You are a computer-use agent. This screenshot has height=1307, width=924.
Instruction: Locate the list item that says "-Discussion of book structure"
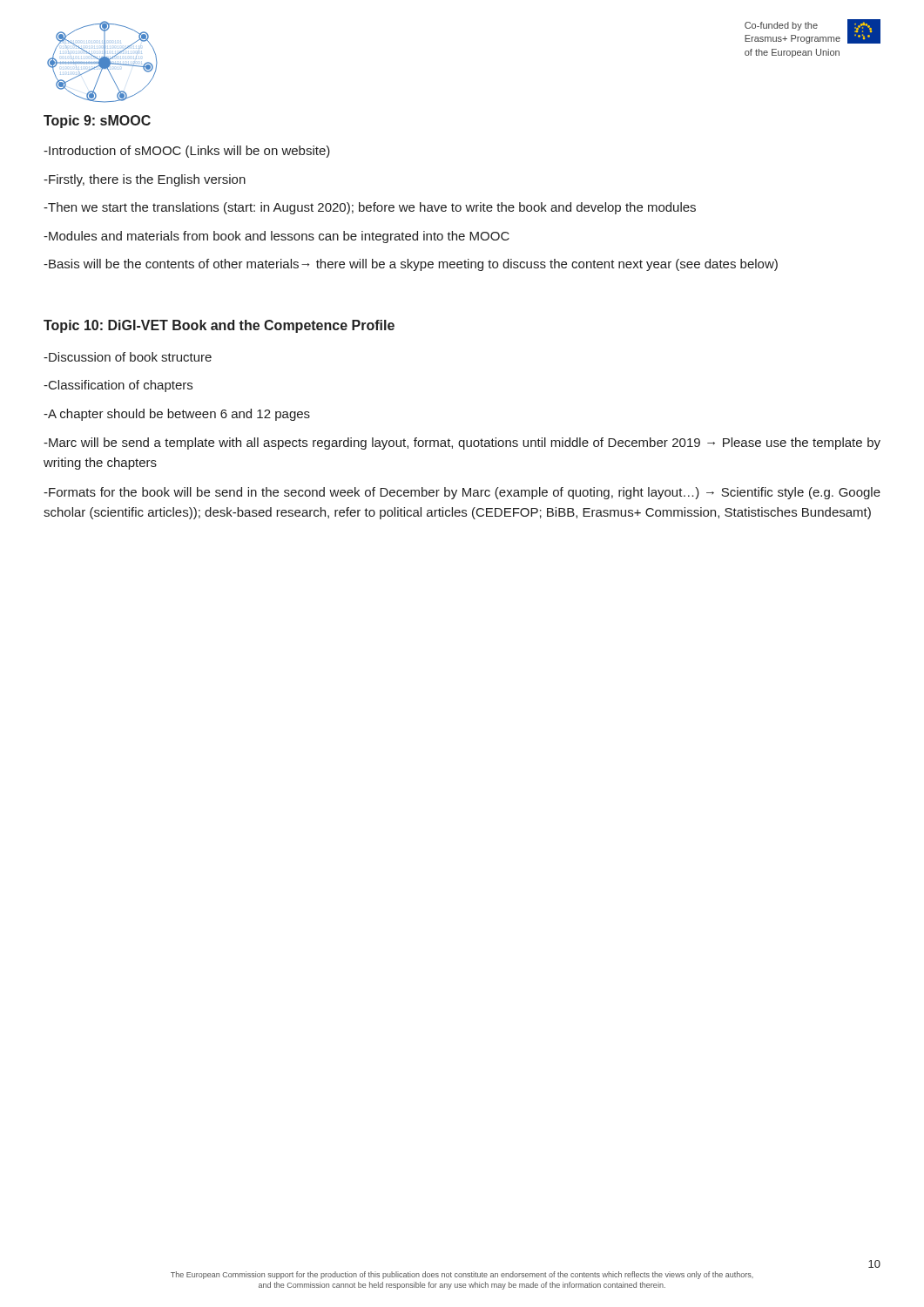click(x=128, y=356)
